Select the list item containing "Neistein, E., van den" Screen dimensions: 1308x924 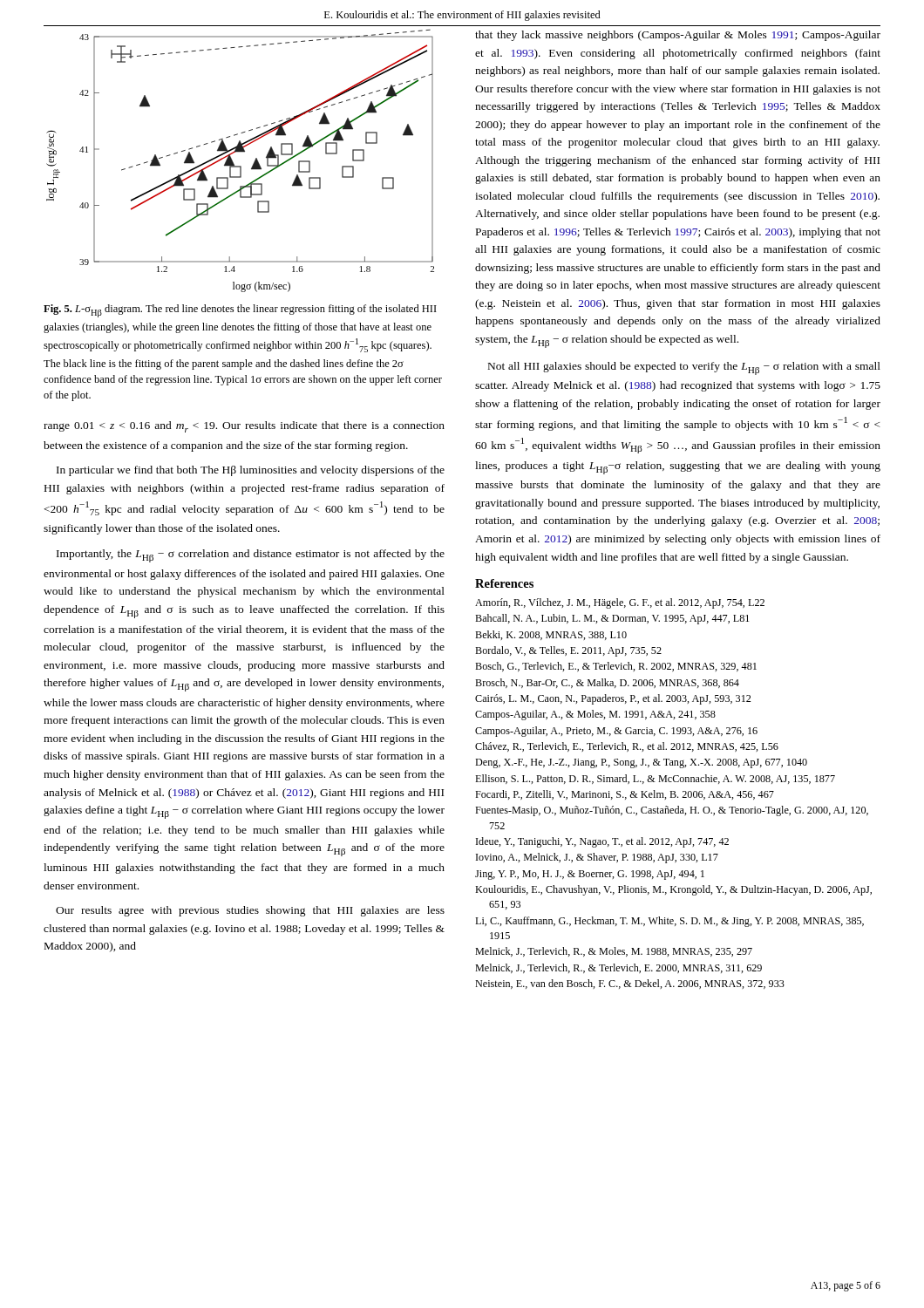pos(637,984)
